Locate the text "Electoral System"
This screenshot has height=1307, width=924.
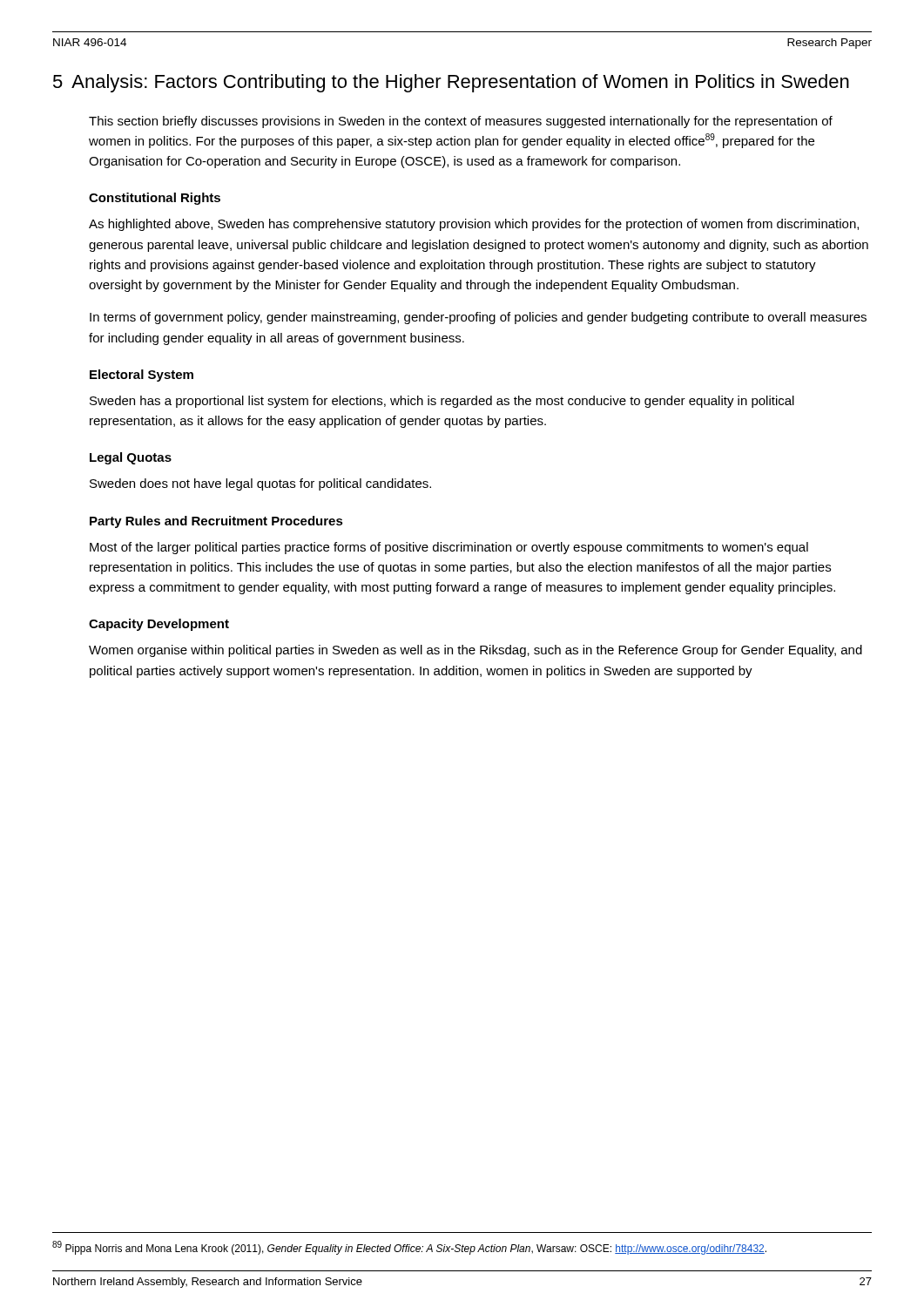(141, 374)
